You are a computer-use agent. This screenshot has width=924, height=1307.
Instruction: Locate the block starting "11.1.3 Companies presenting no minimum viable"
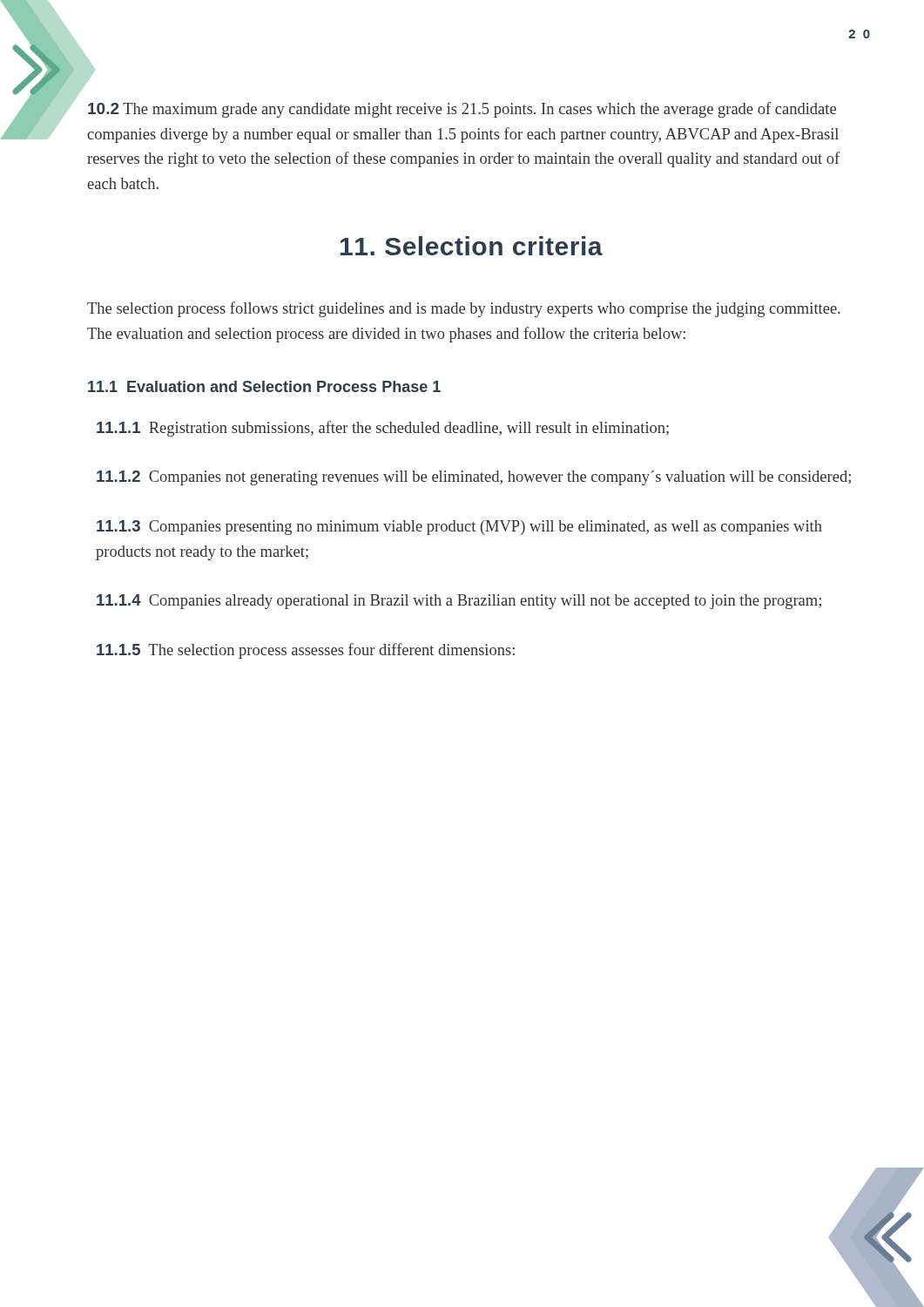pos(459,538)
